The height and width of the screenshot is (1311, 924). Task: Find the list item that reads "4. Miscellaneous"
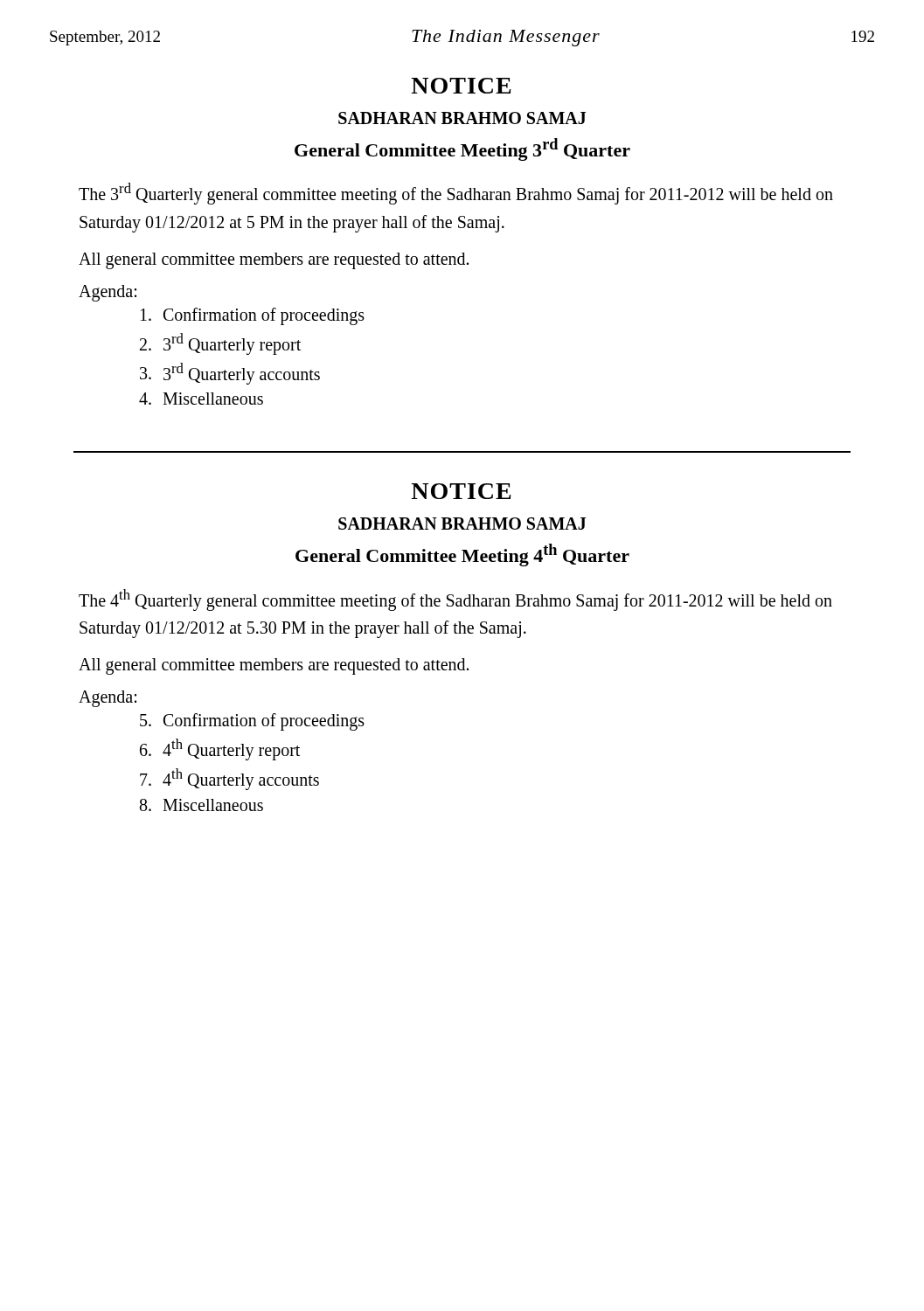click(197, 399)
